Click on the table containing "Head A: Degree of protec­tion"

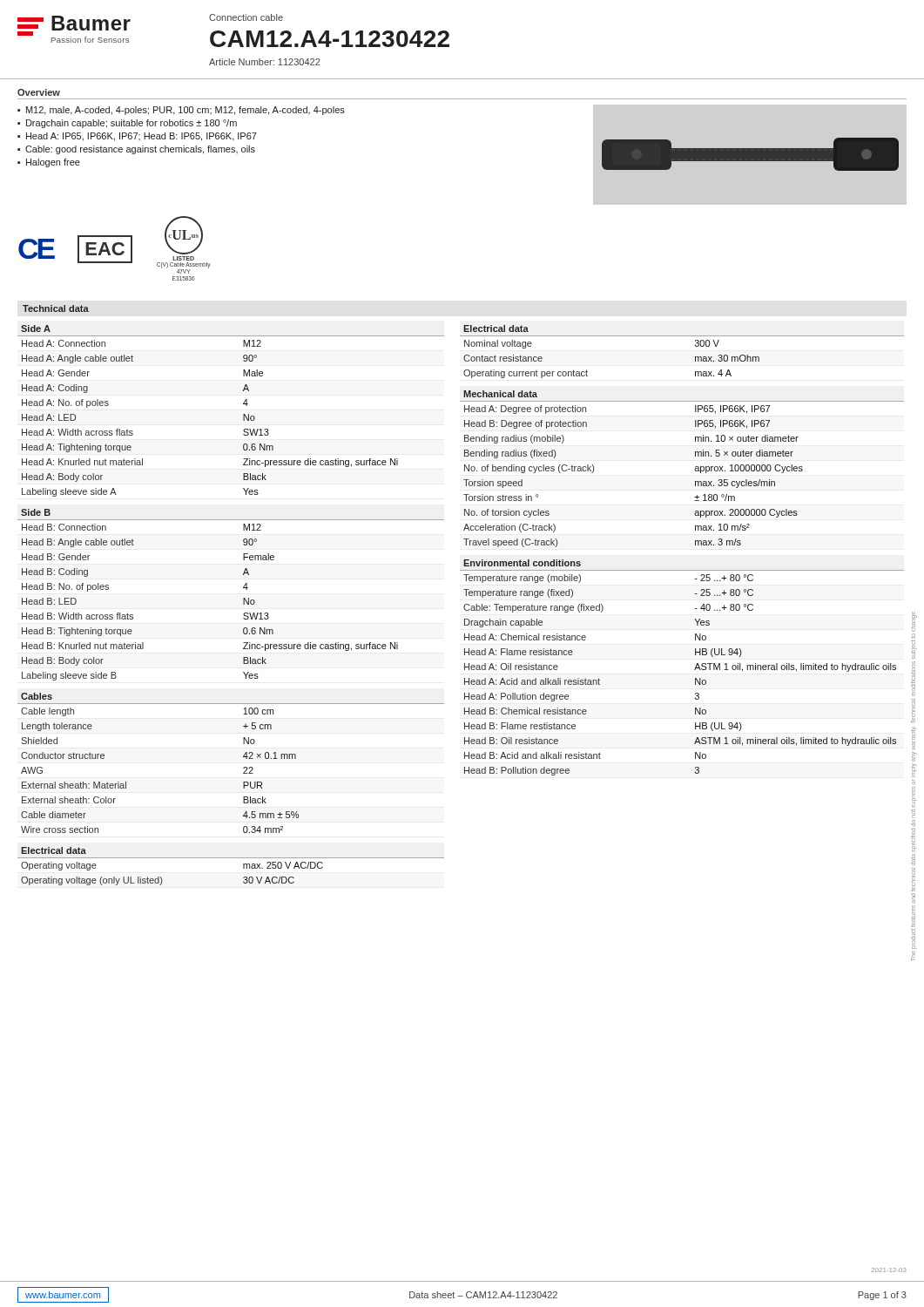pyautogui.click(x=682, y=476)
